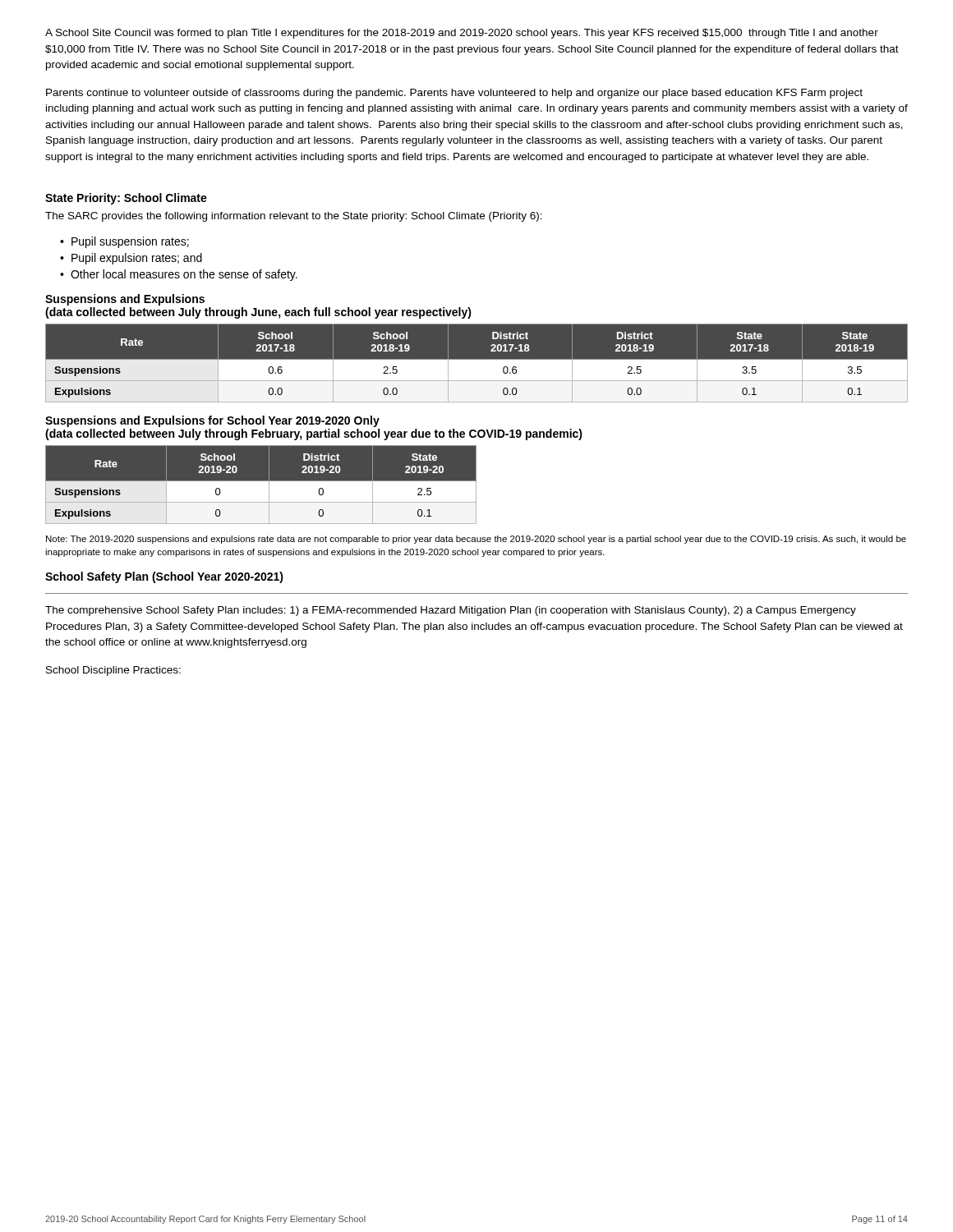Locate the list item with the text "•Other local measures"
The image size is (953, 1232).
pos(179,274)
